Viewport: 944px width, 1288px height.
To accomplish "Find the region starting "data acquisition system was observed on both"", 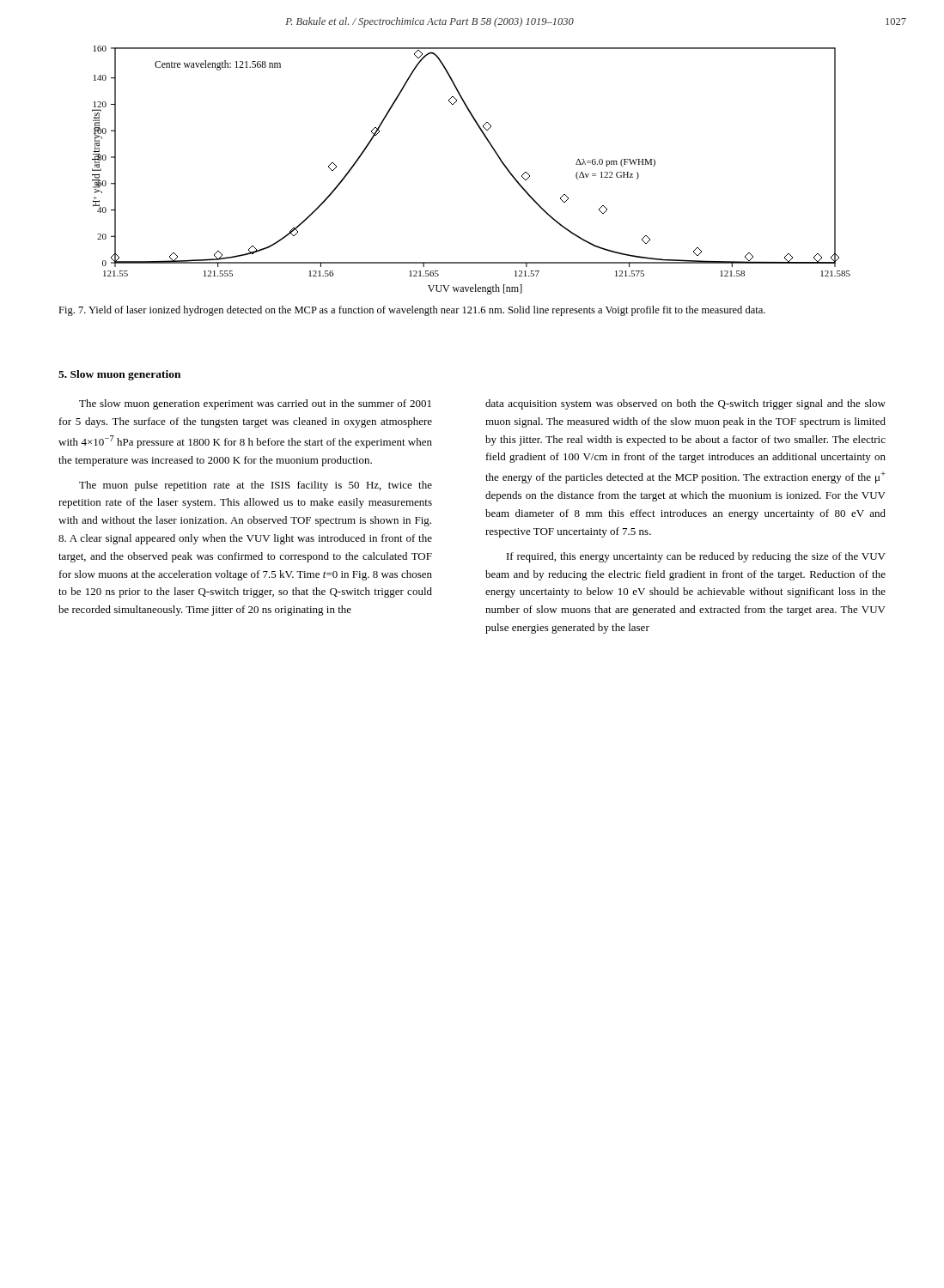I will click(x=685, y=516).
